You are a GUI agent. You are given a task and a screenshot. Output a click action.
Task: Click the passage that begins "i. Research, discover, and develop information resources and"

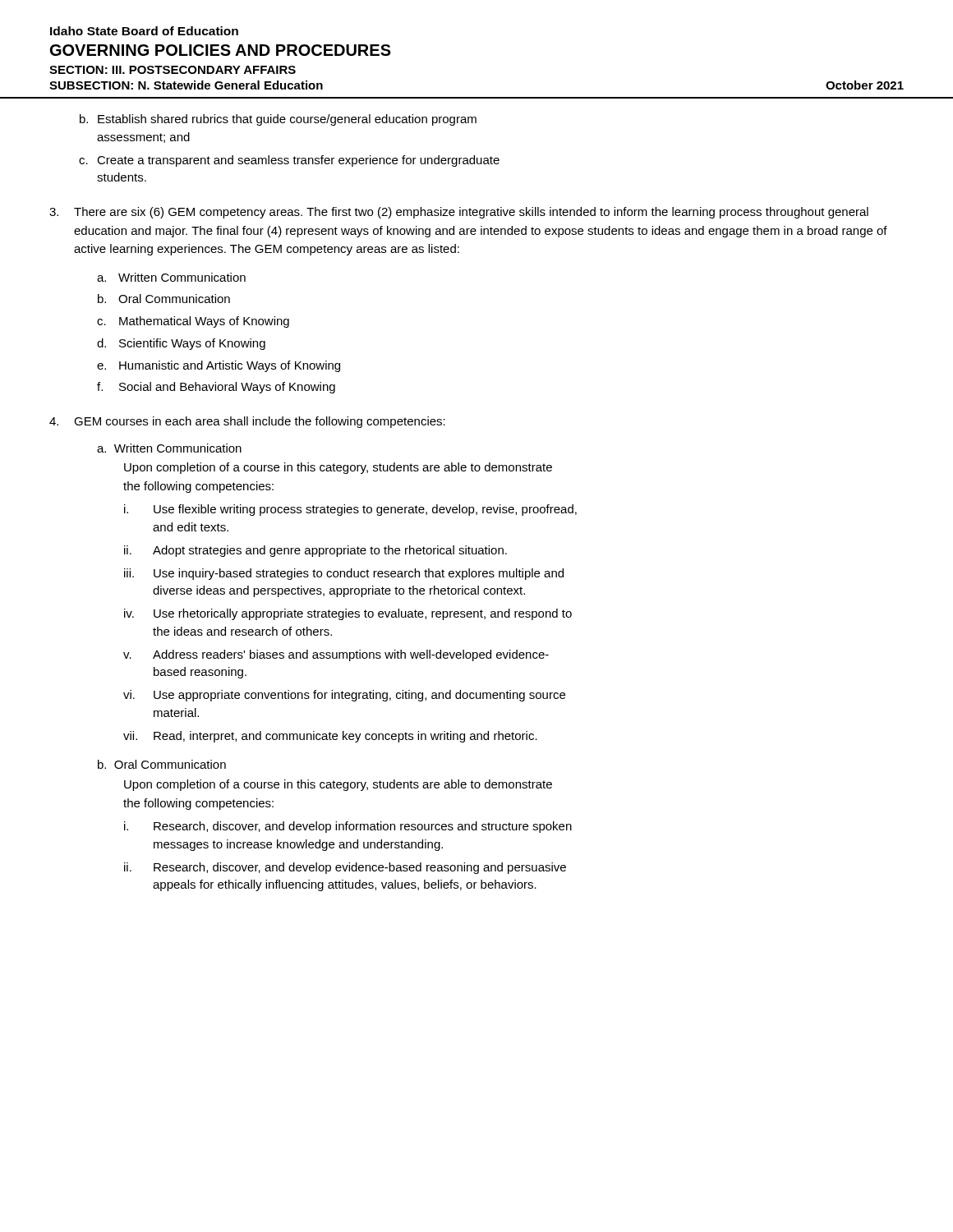pos(513,835)
